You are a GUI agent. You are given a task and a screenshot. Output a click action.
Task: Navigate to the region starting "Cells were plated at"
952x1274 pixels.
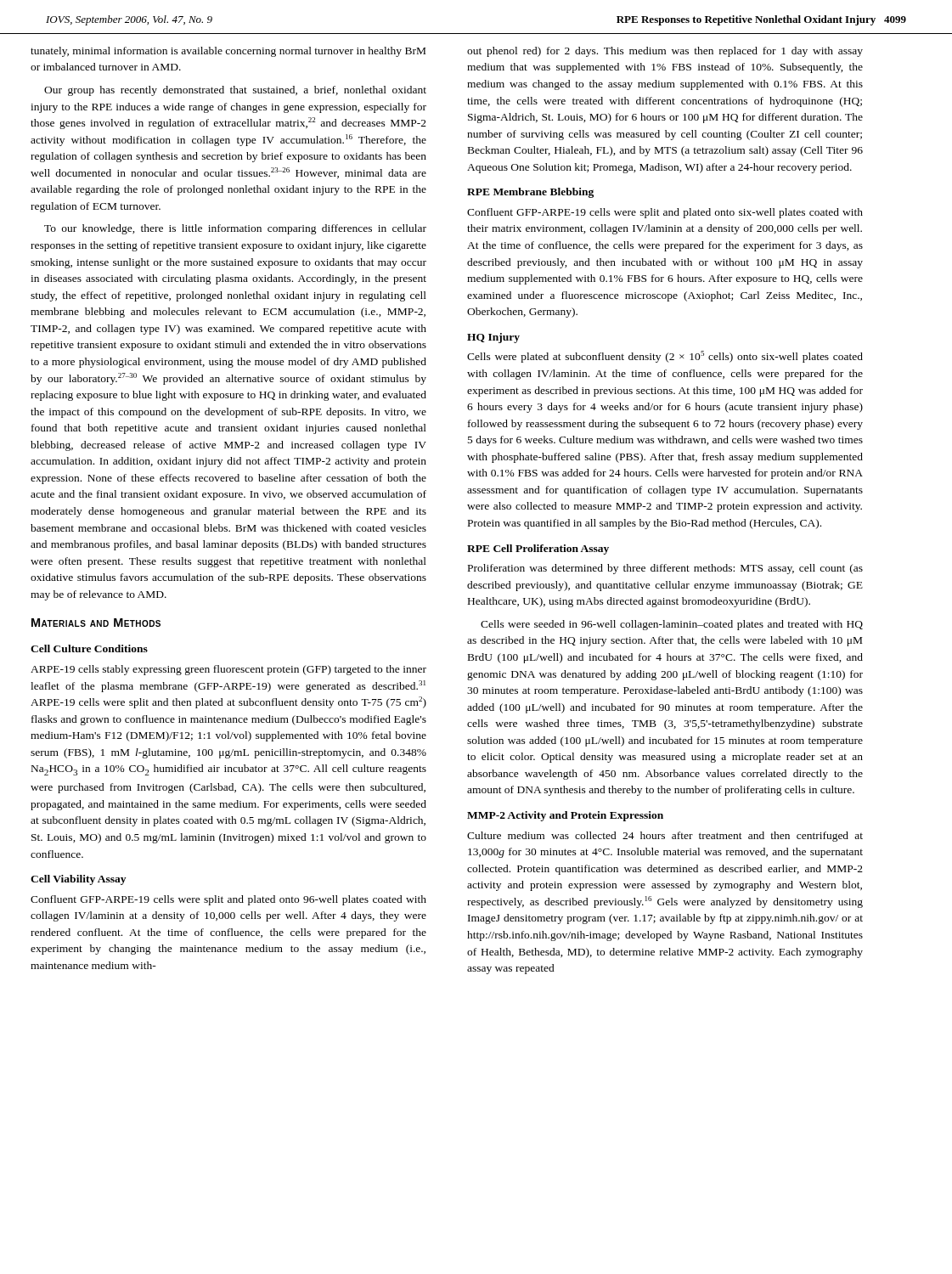pyautogui.click(x=665, y=440)
